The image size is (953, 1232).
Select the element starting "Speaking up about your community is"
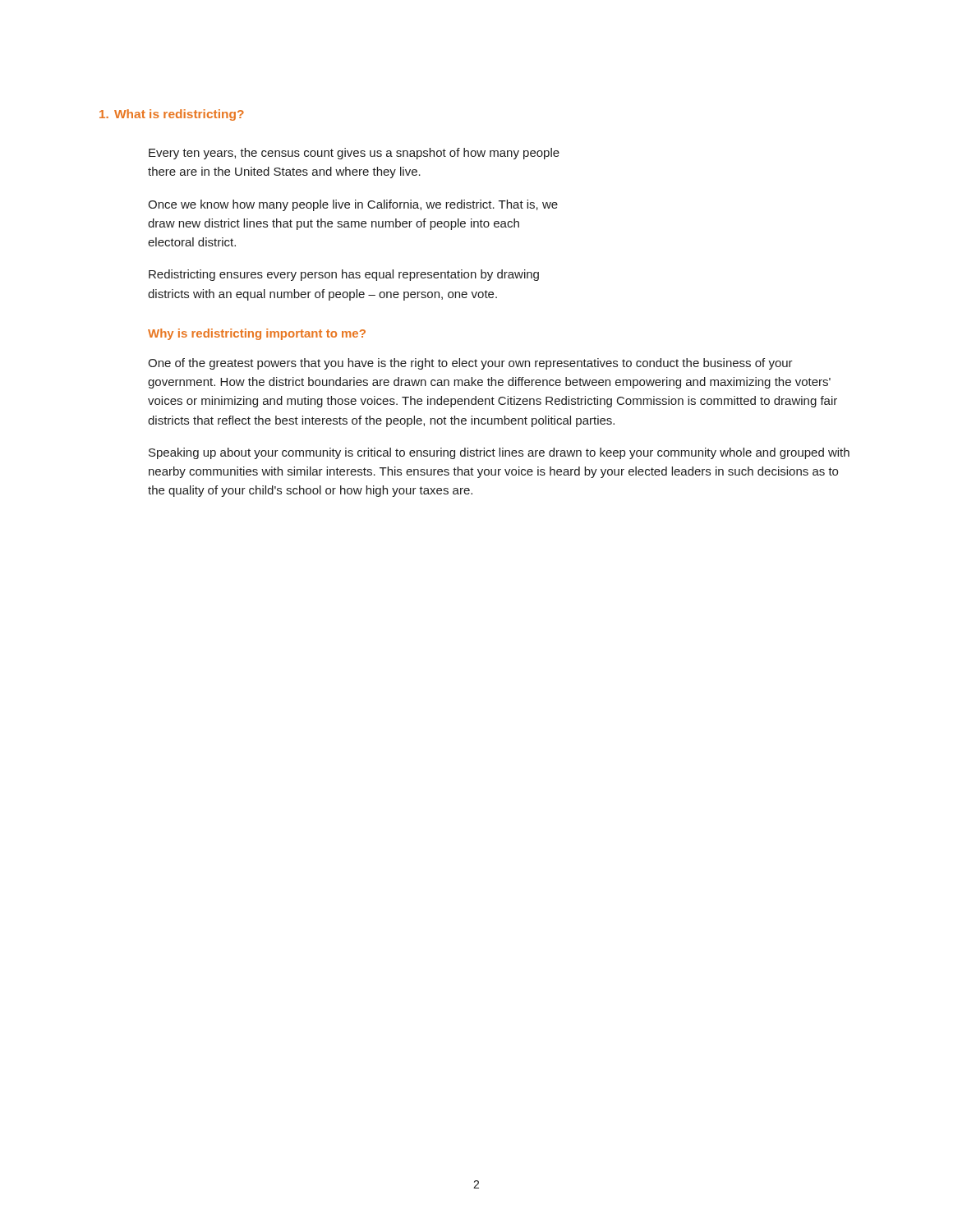pyautogui.click(x=499, y=471)
